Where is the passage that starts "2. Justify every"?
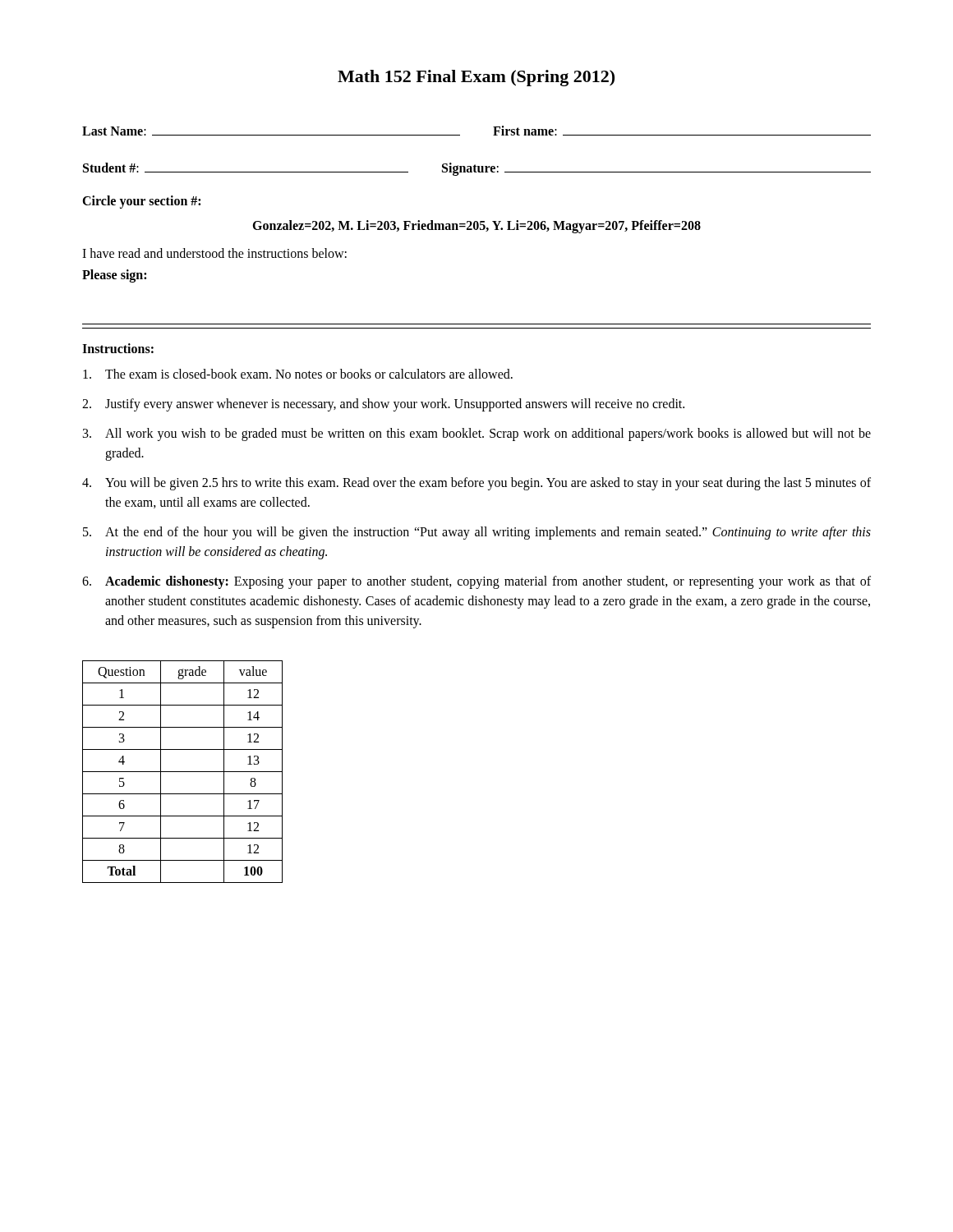 (476, 404)
